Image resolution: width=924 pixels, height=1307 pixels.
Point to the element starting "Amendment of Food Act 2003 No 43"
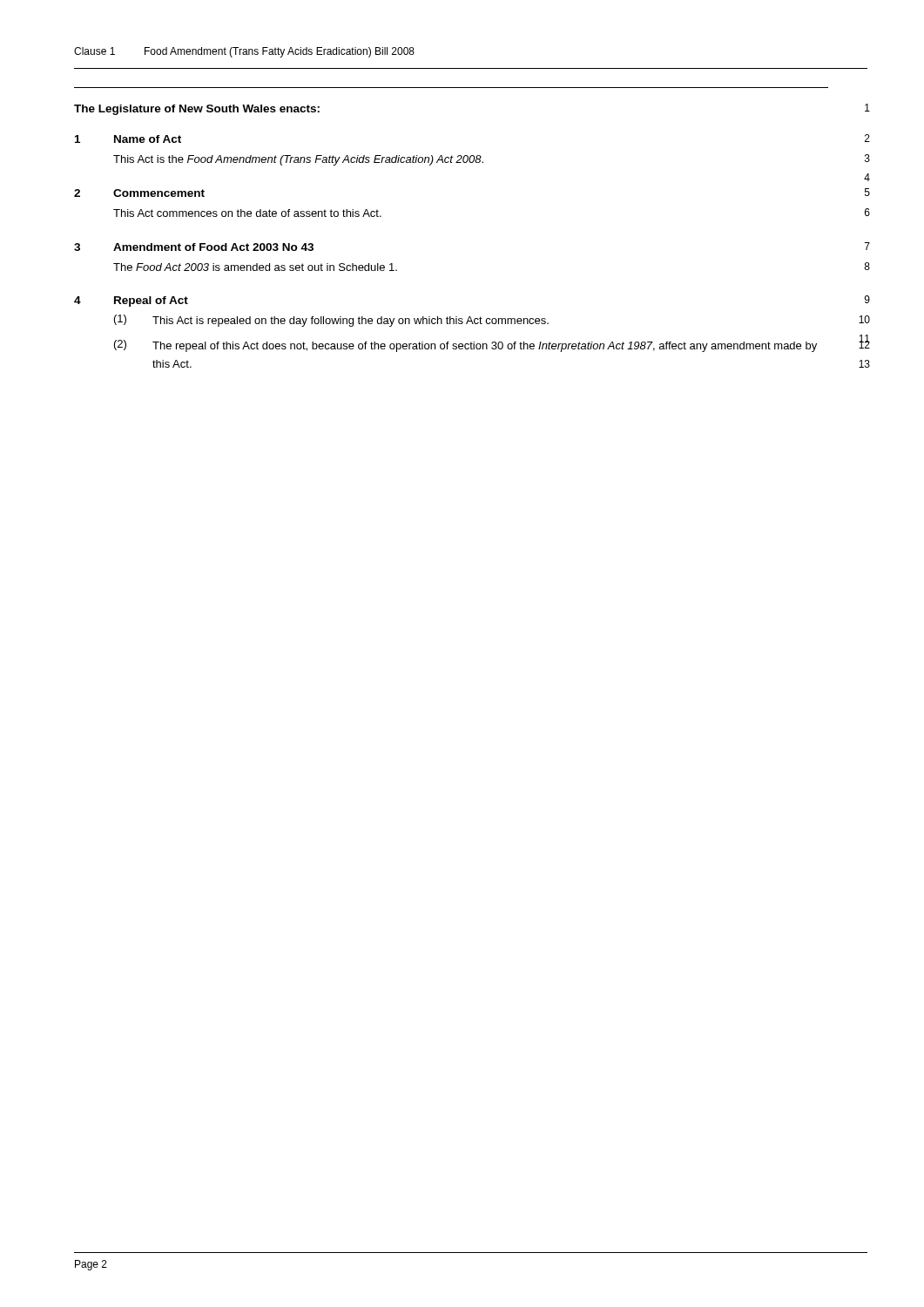(213, 247)
